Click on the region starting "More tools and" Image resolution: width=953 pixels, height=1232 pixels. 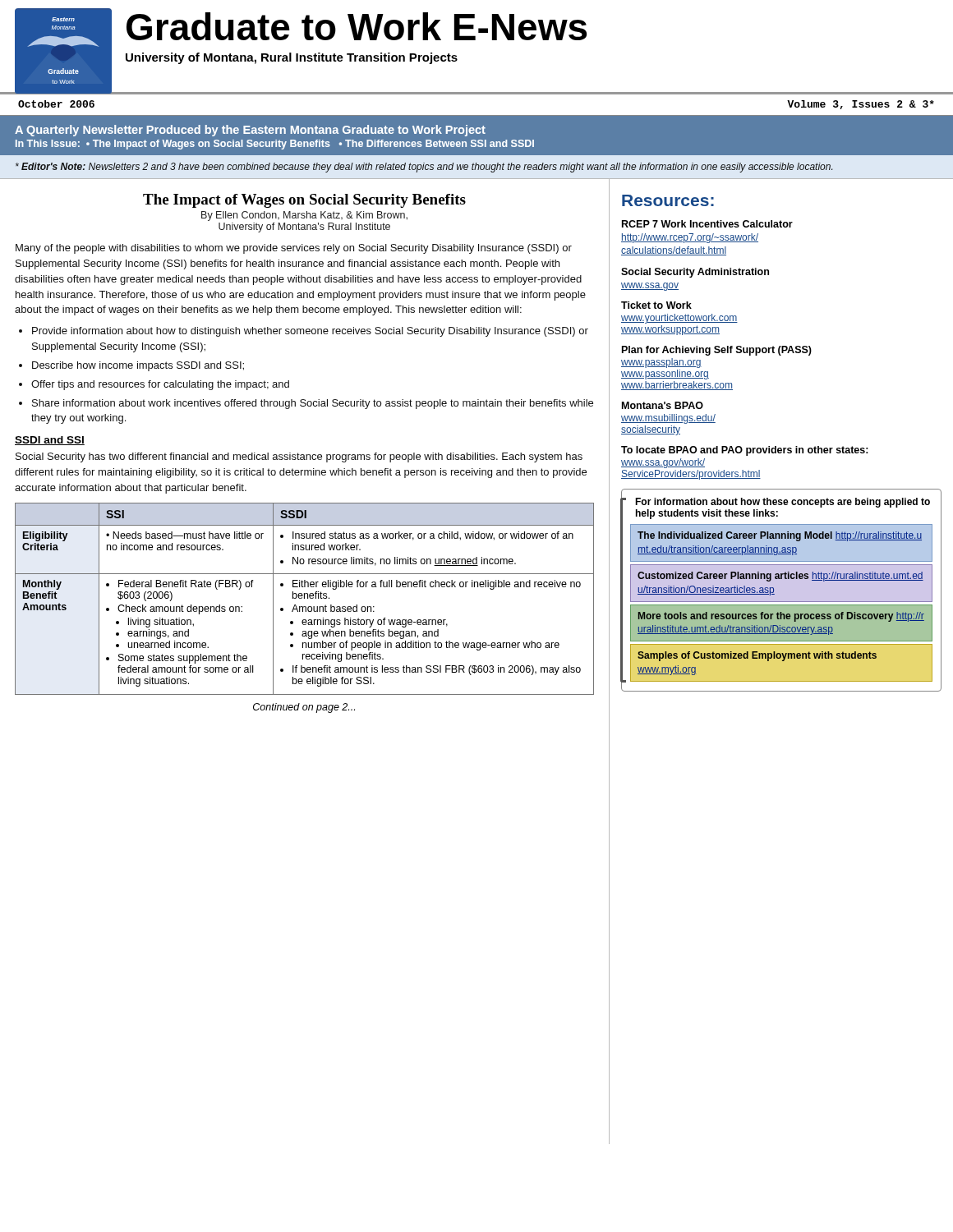point(781,623)
